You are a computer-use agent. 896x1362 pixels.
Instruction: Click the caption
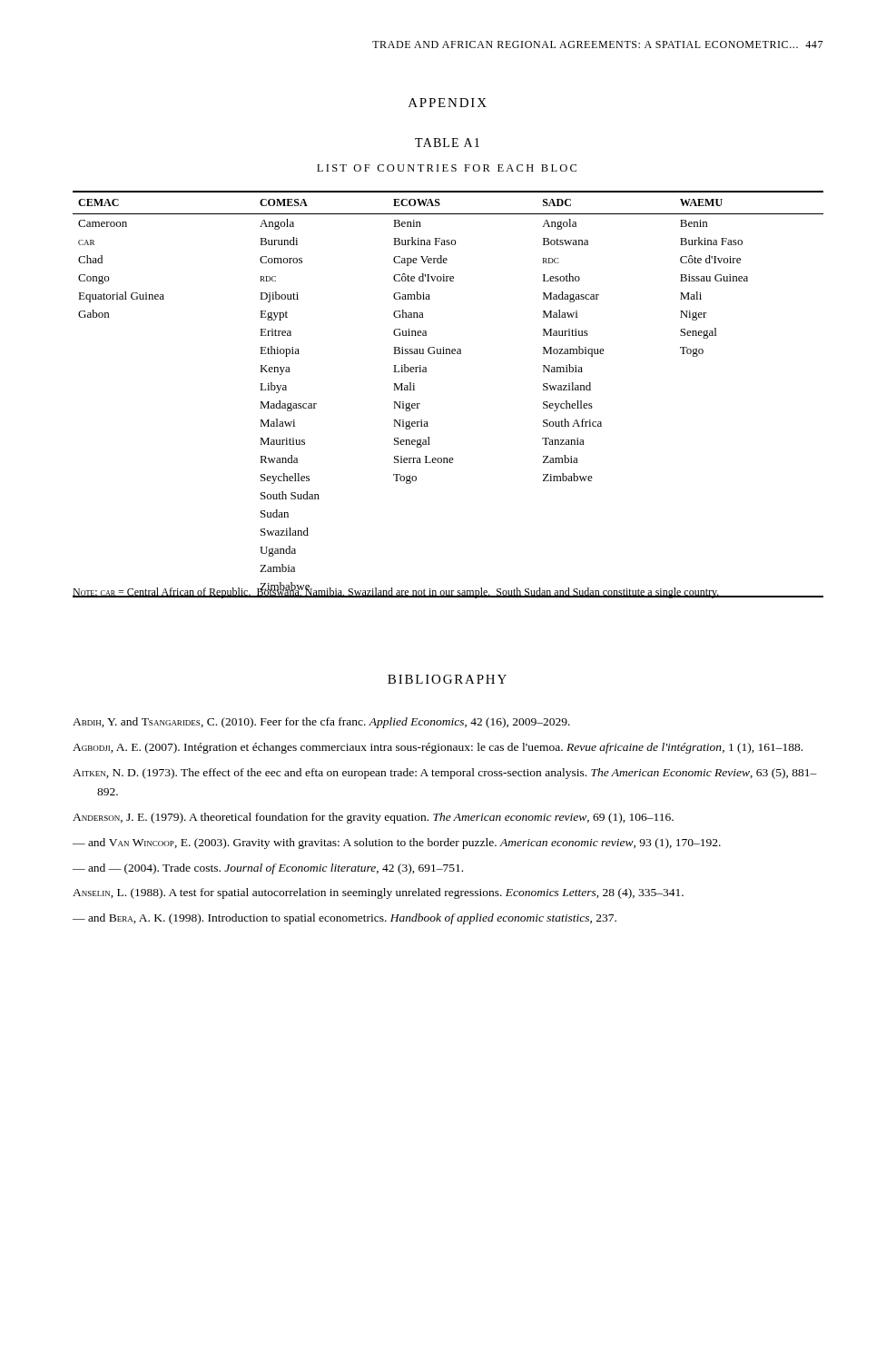pyautogui.click(x=448, y=168)
